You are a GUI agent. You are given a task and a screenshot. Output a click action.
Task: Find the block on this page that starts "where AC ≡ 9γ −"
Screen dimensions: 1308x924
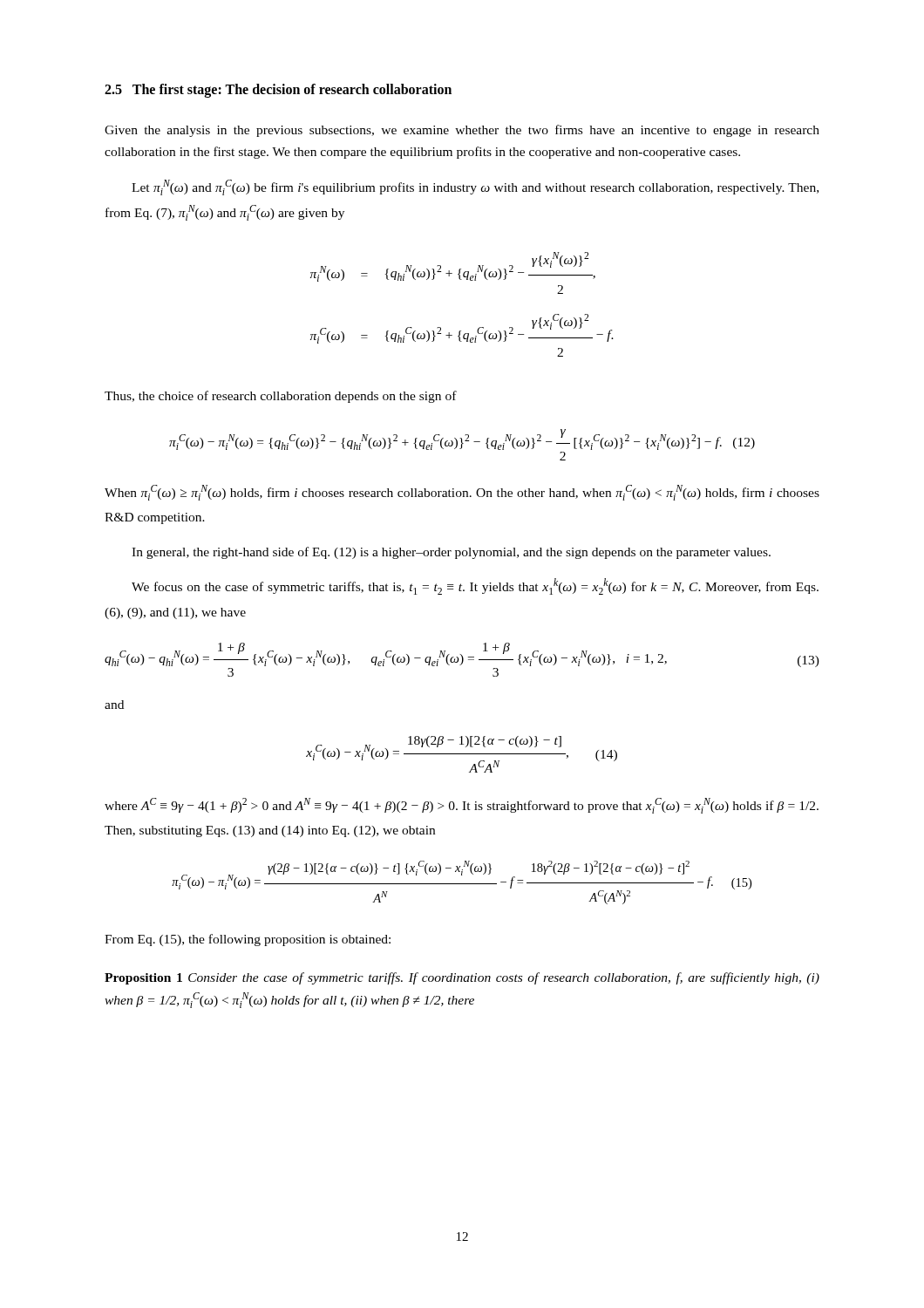462,817
